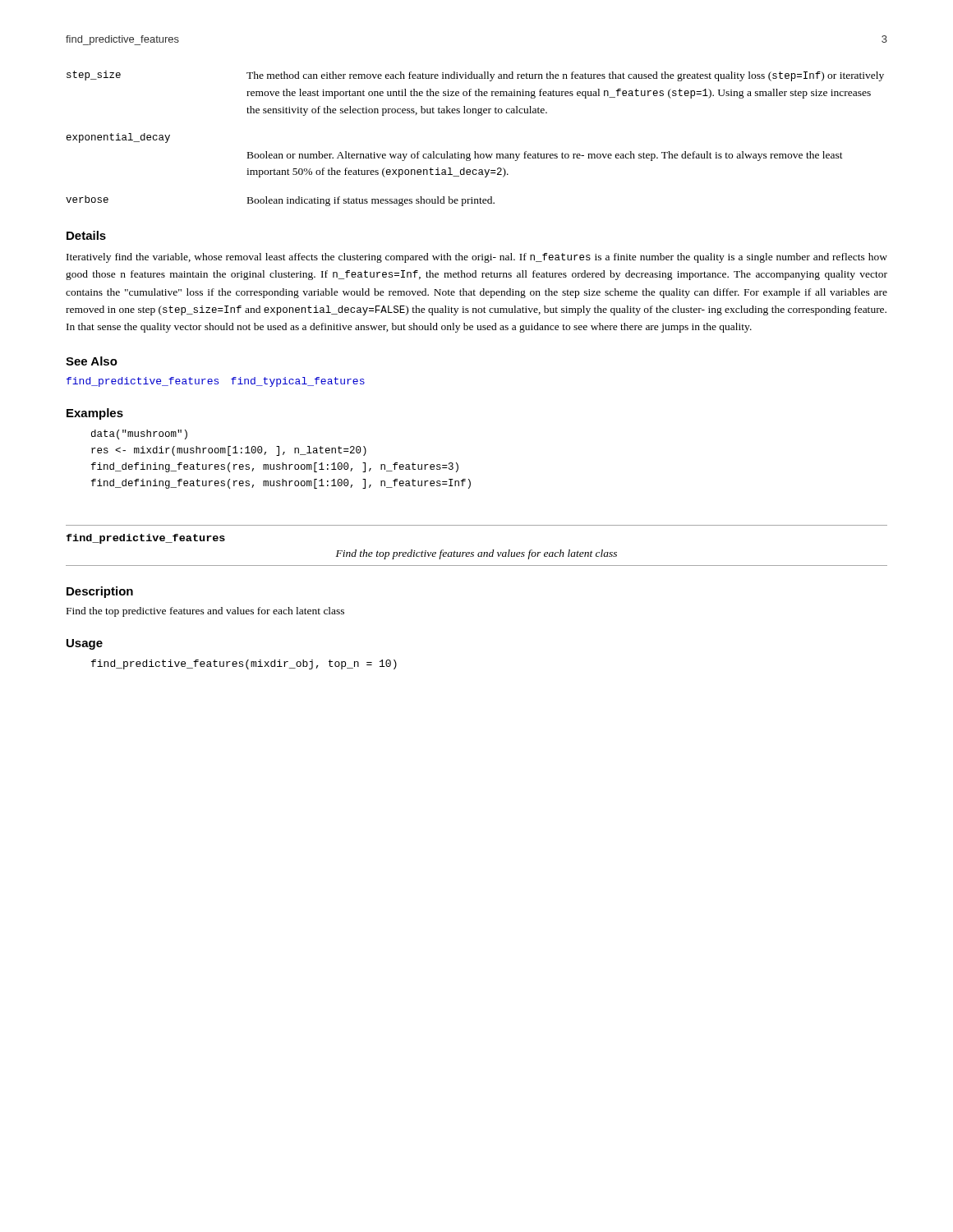The height and width of the screenshot is (1232, 953).
Task: Locate the region starting "See Also"
Action: coord(92,361)
